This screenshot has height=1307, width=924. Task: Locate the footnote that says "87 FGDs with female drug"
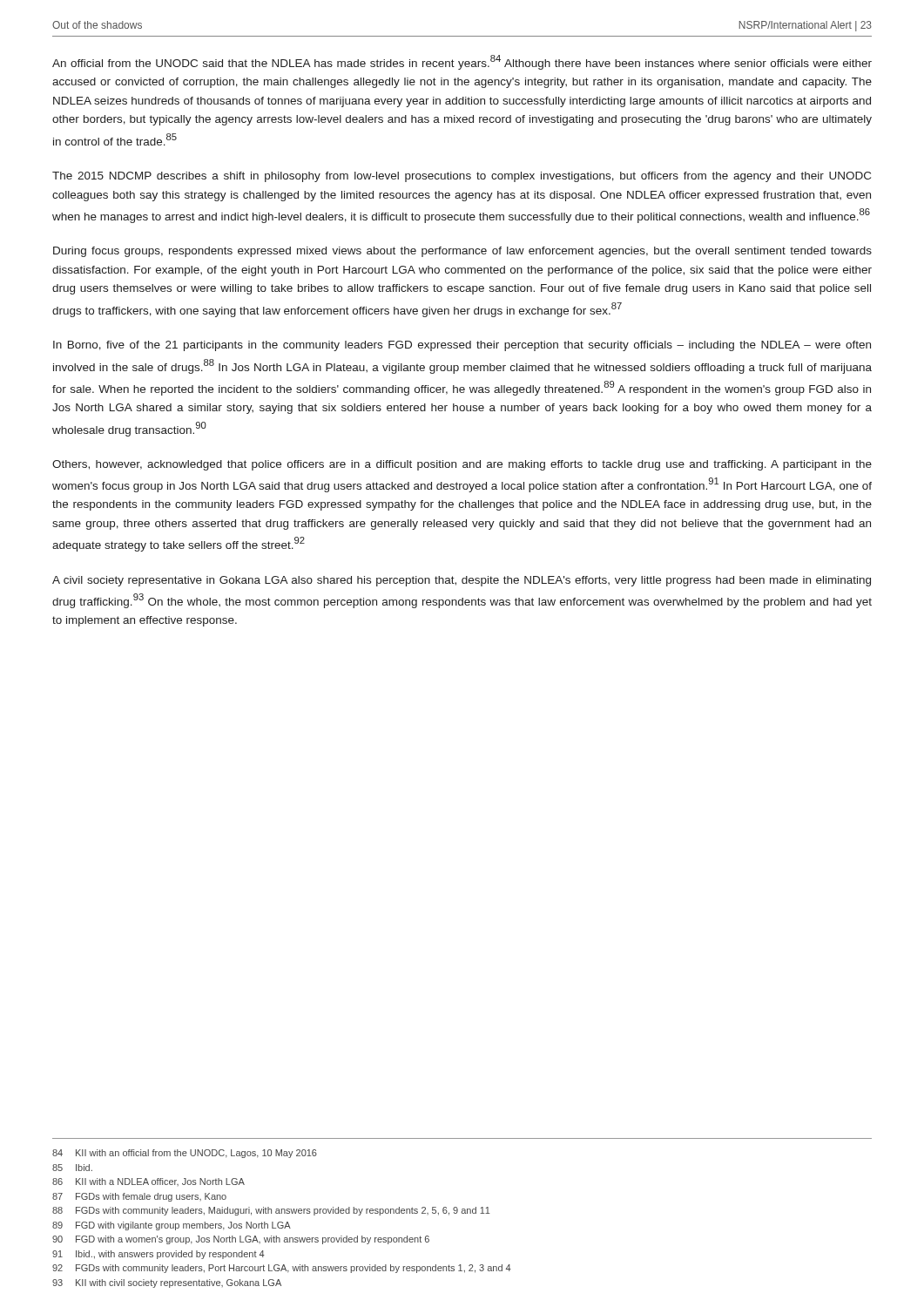[x=139, y=1196]
